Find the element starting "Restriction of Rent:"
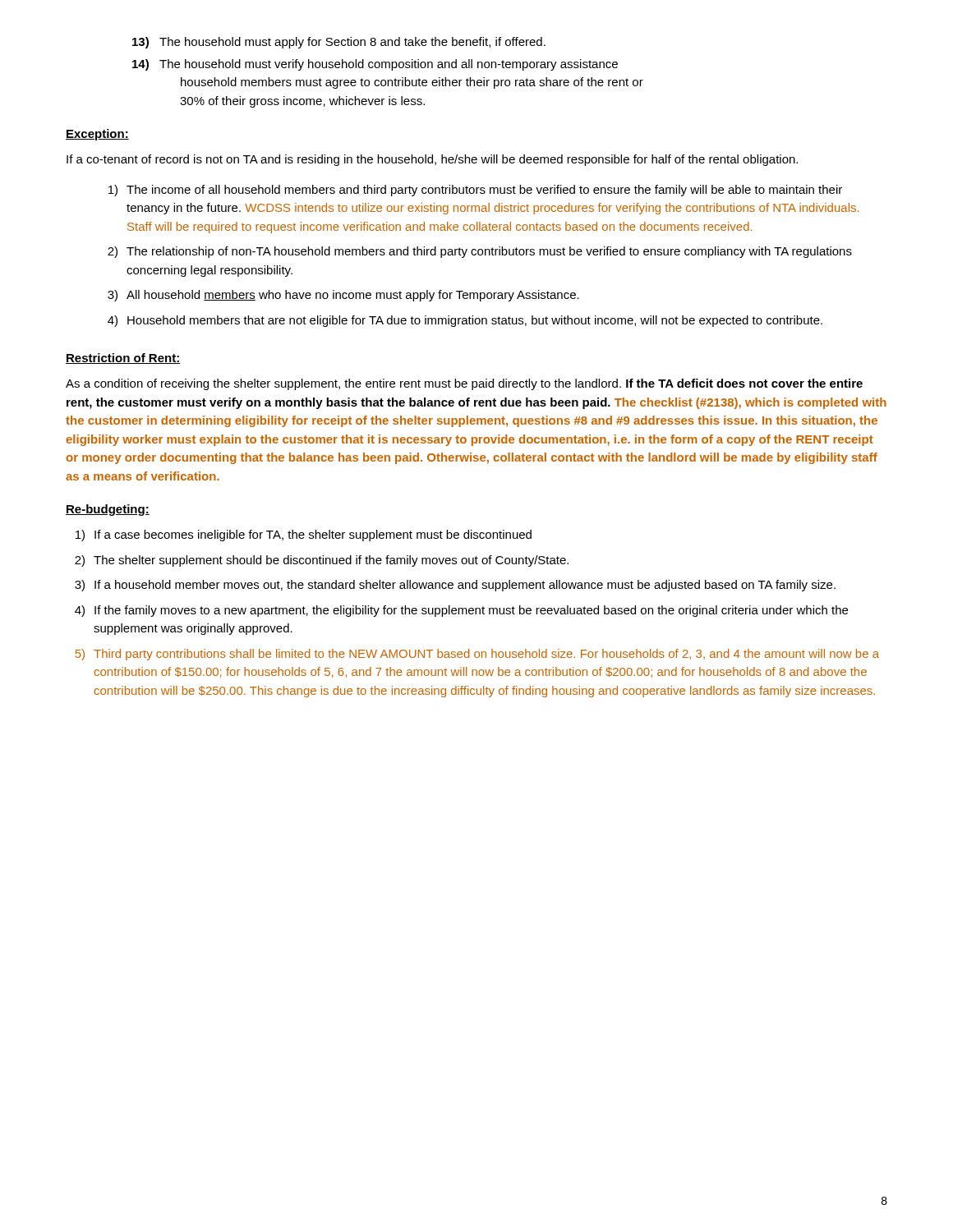This screenshot has width=953, height=1232. 123,358
